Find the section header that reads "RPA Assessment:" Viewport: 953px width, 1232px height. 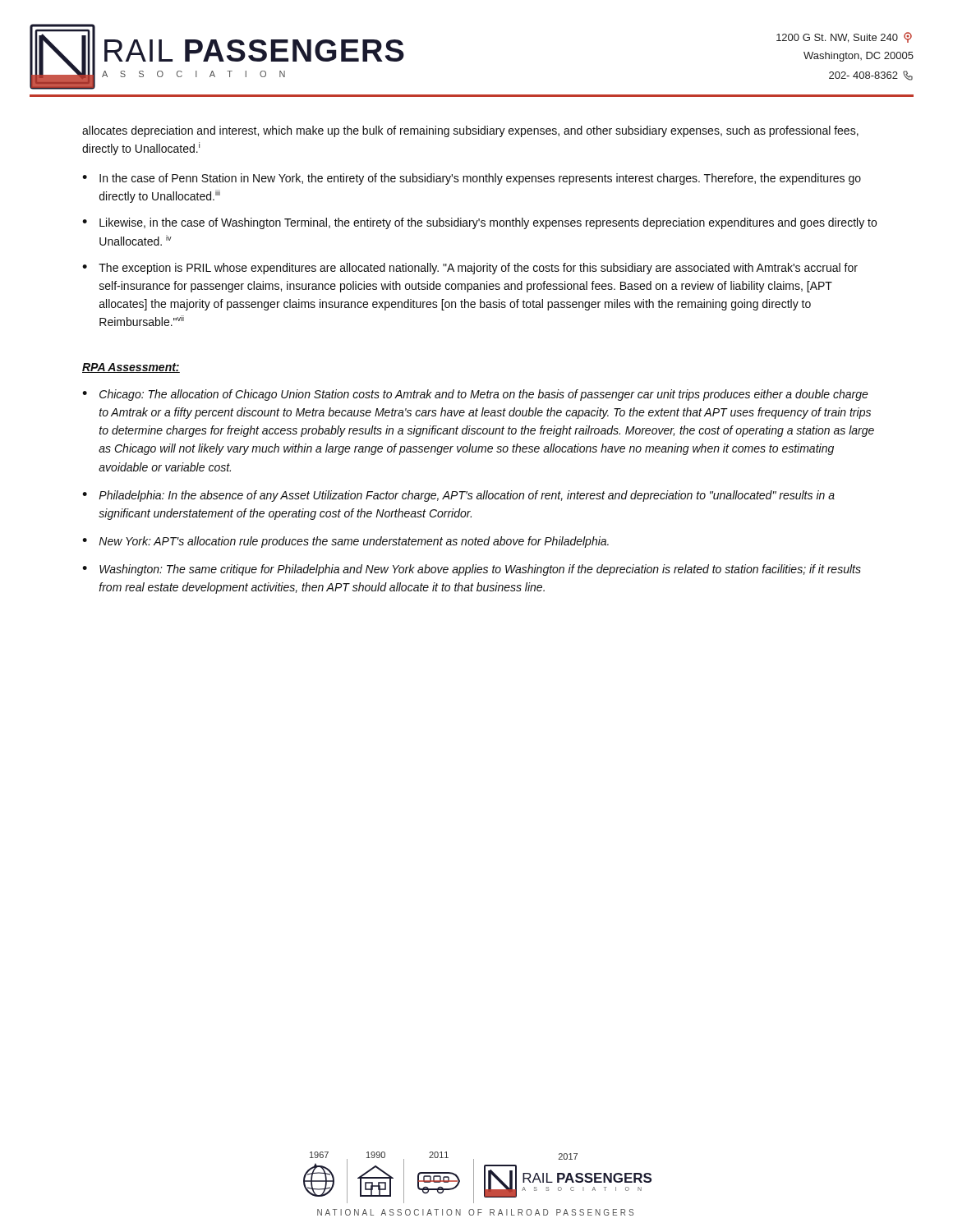[131, 367]
